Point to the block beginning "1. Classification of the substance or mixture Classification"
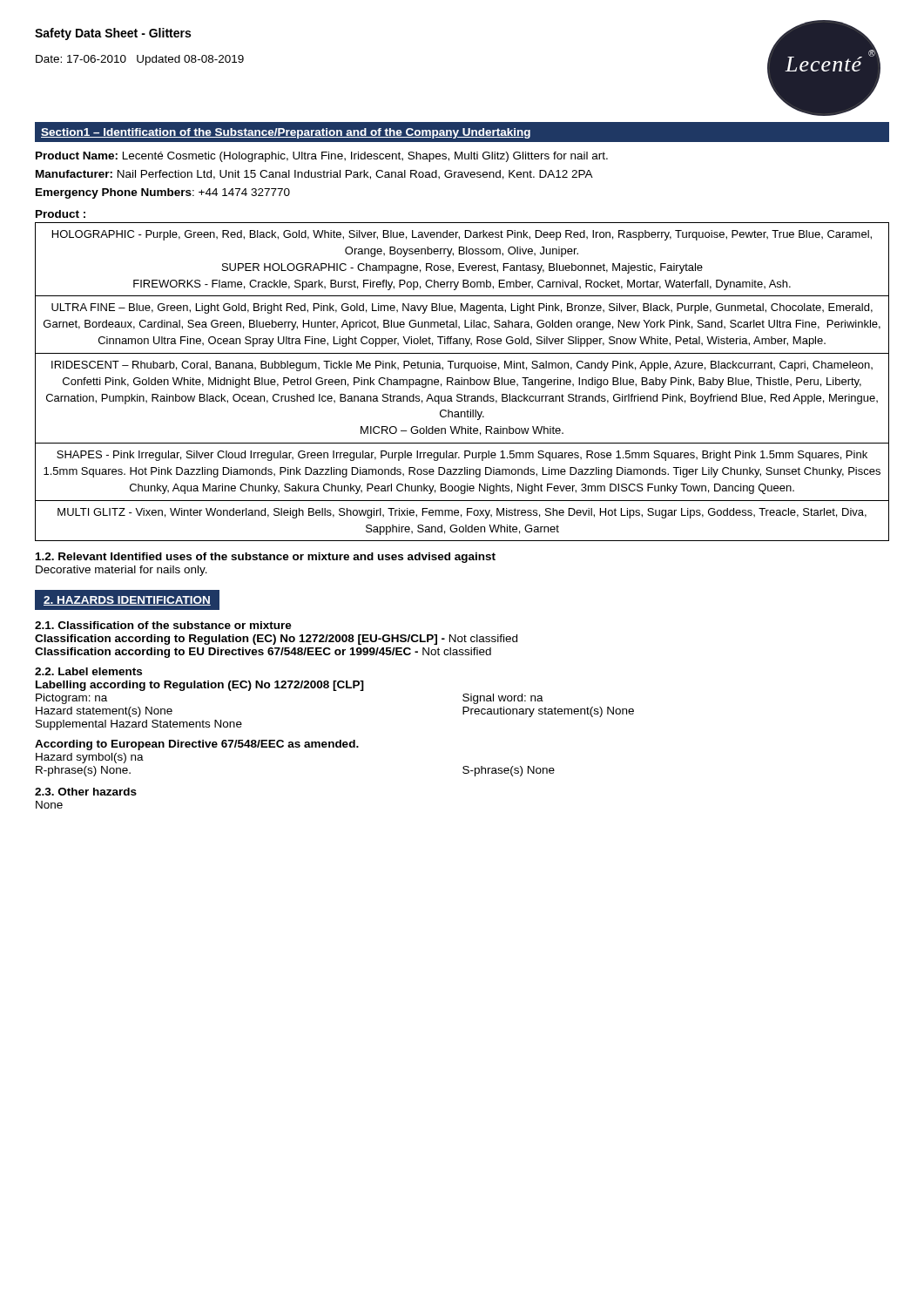The width and height of the screenshot is (924, 1307). (x=277, y=639)
